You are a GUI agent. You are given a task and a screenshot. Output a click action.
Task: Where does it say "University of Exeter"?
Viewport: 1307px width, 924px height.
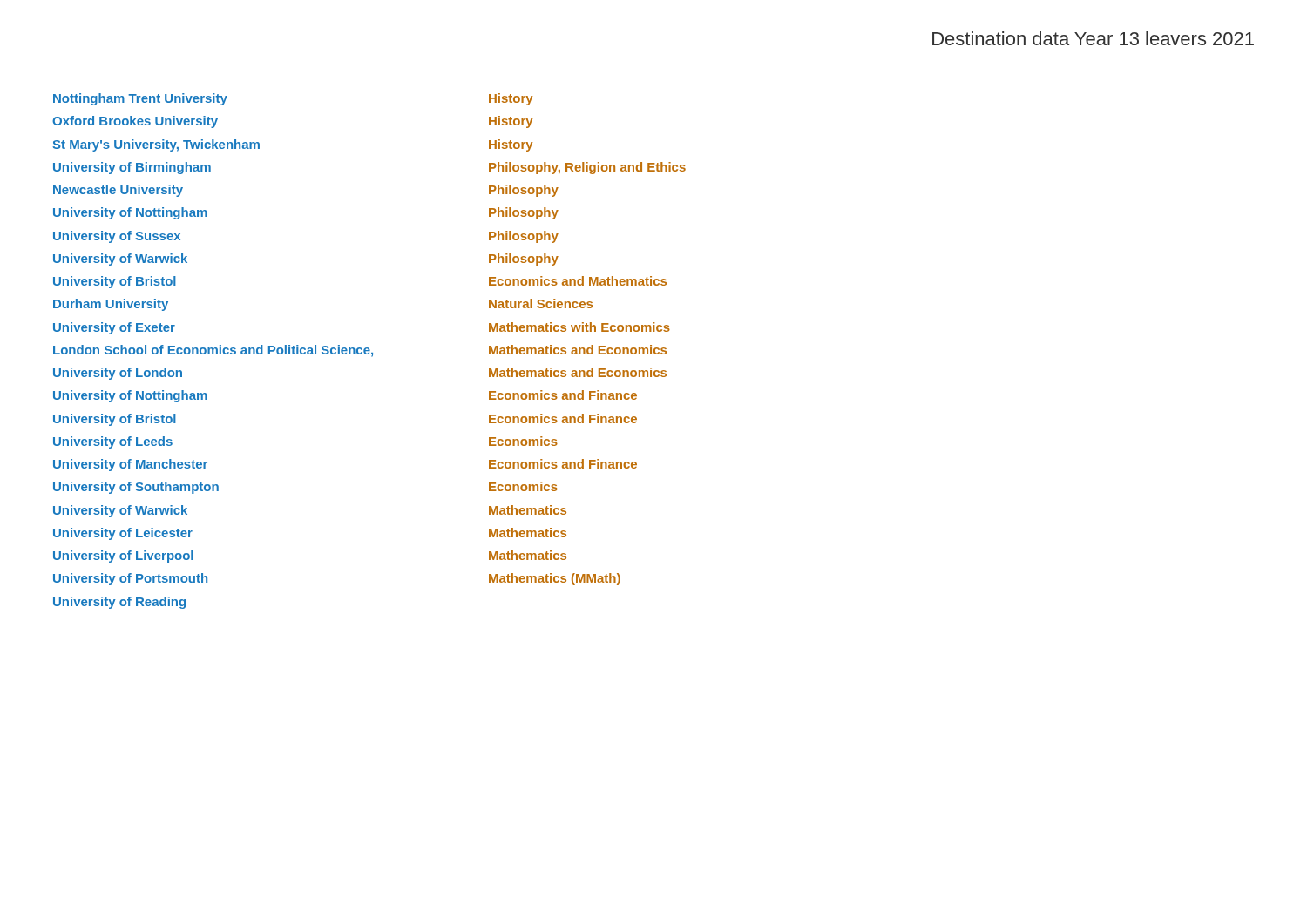tap(114, 327)
